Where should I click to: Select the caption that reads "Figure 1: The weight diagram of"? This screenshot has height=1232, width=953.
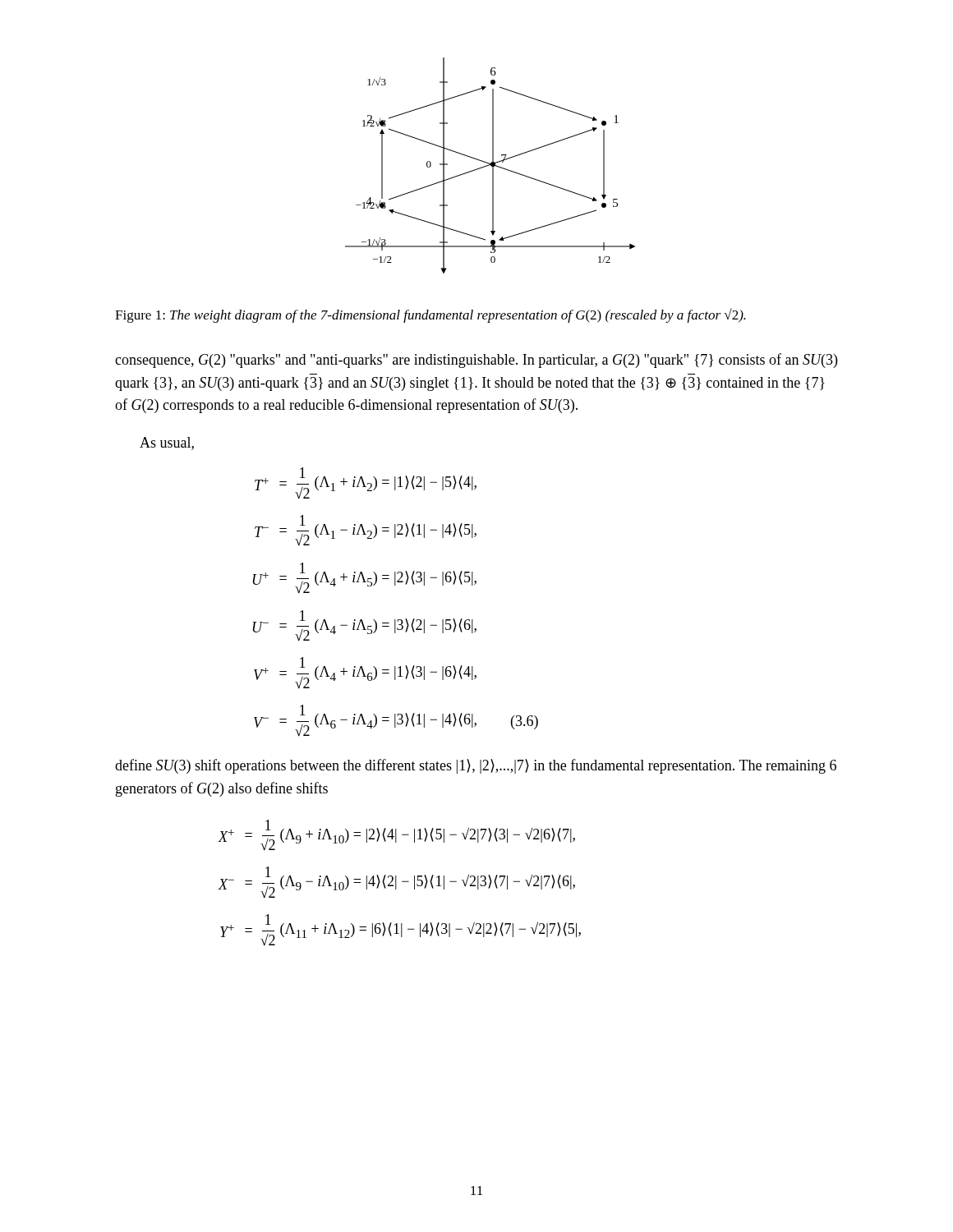pyautogui.click(x=431, y=315)
